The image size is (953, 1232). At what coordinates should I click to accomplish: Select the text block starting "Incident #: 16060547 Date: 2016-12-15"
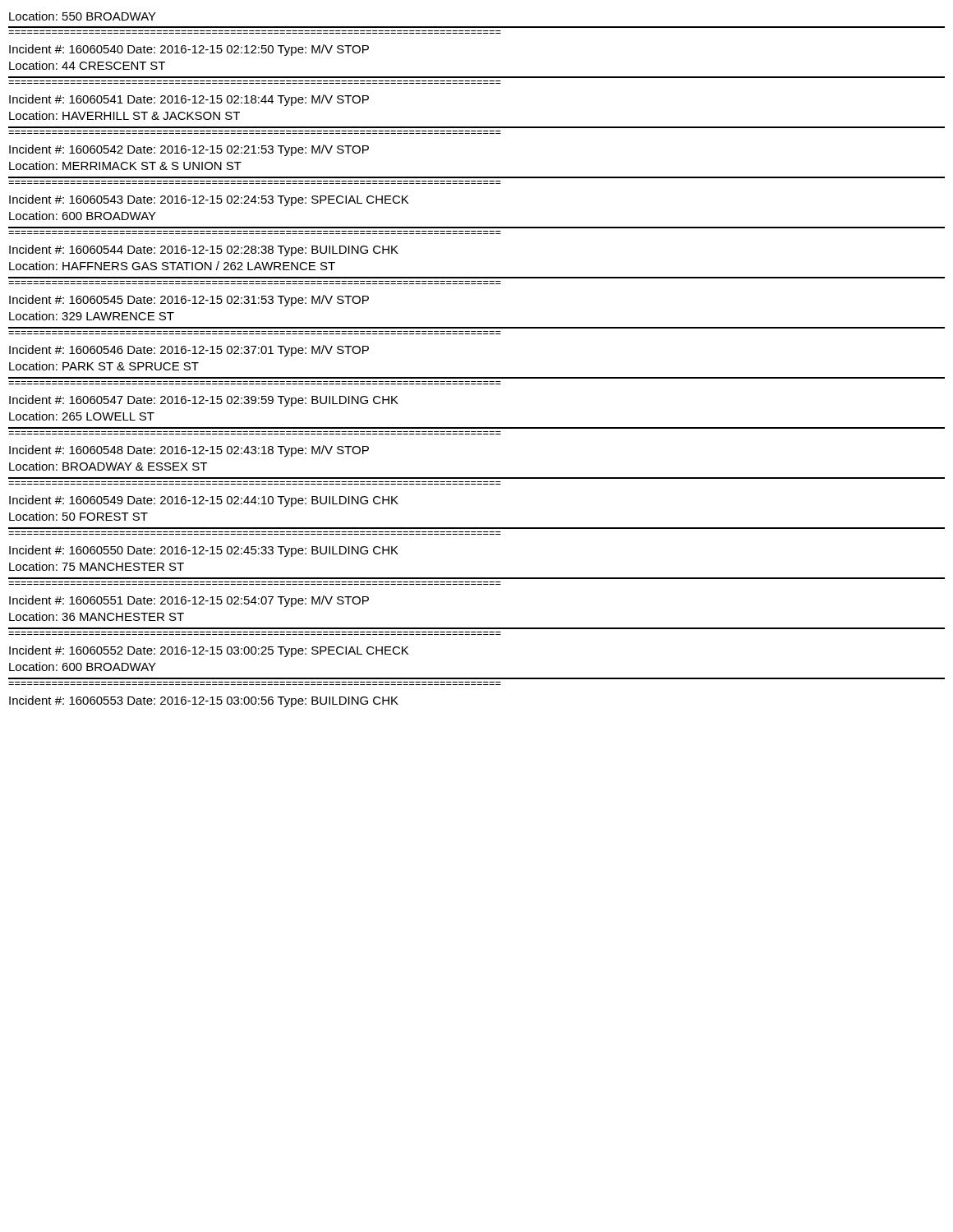point(204,401)
